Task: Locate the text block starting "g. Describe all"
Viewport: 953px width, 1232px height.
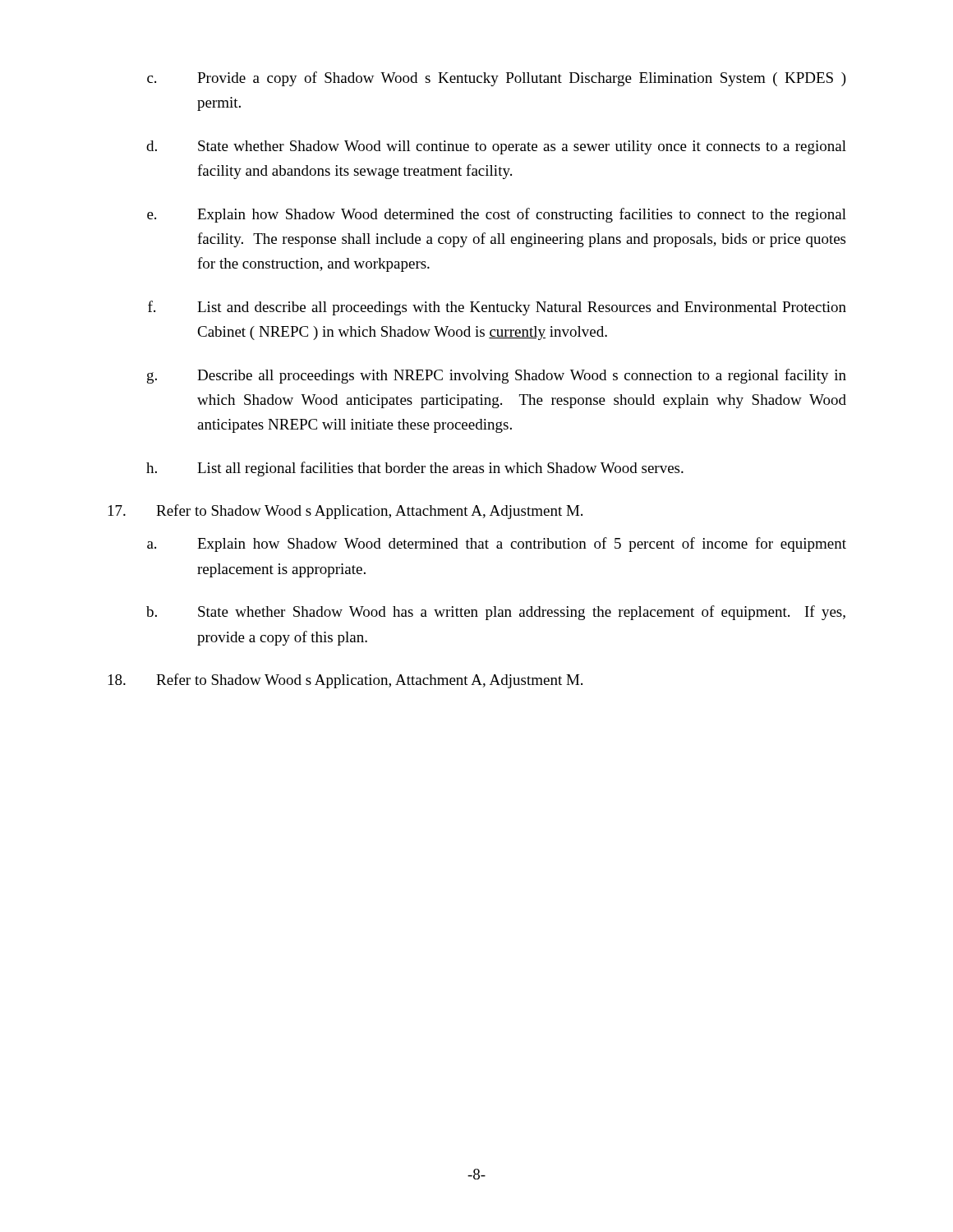Action: point(476,400)
